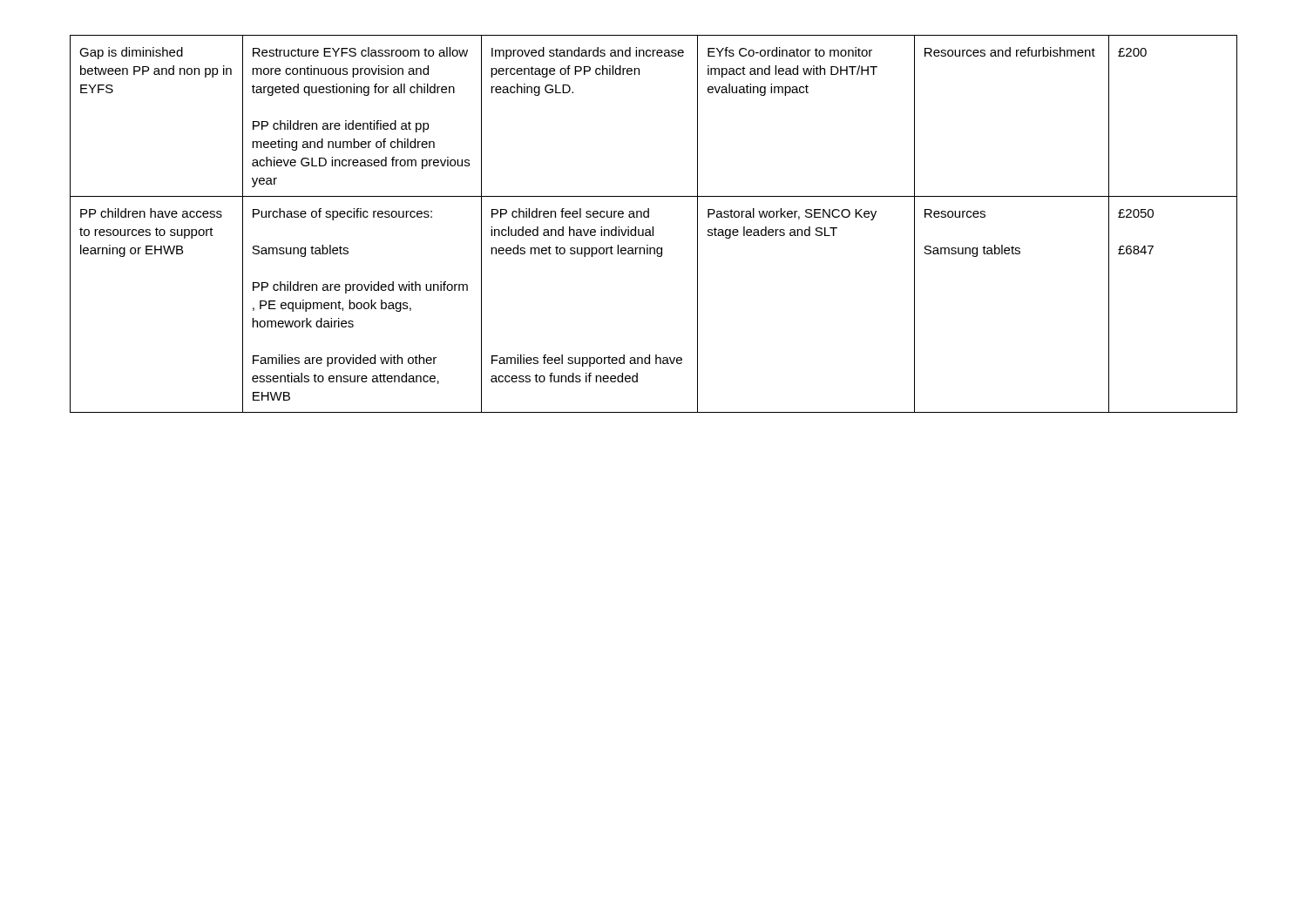
Task: Find the table that mentions "PP children have access to"
Action: pos(654,224)
